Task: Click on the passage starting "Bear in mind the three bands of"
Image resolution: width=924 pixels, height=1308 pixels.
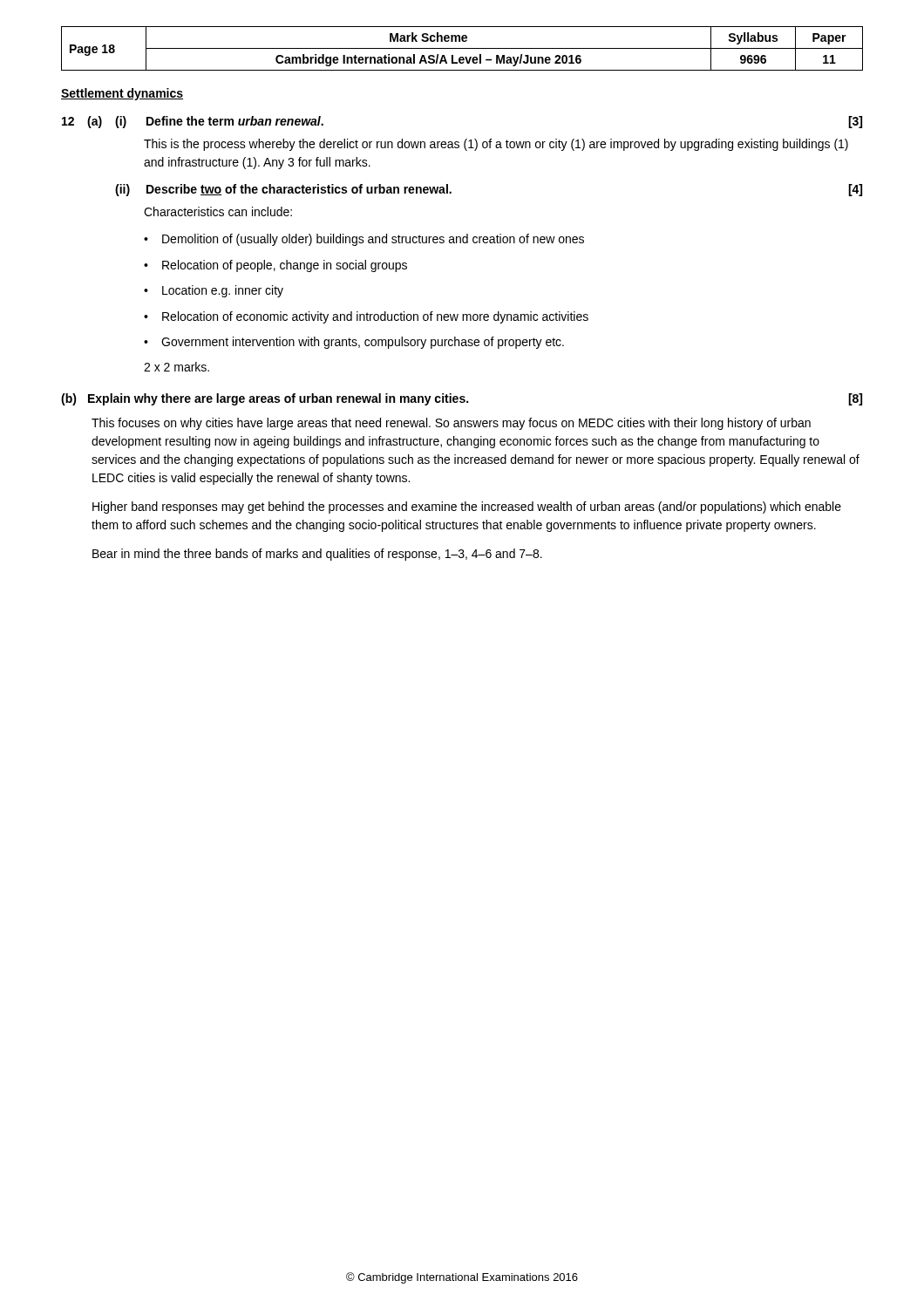Action: (317, 554)
